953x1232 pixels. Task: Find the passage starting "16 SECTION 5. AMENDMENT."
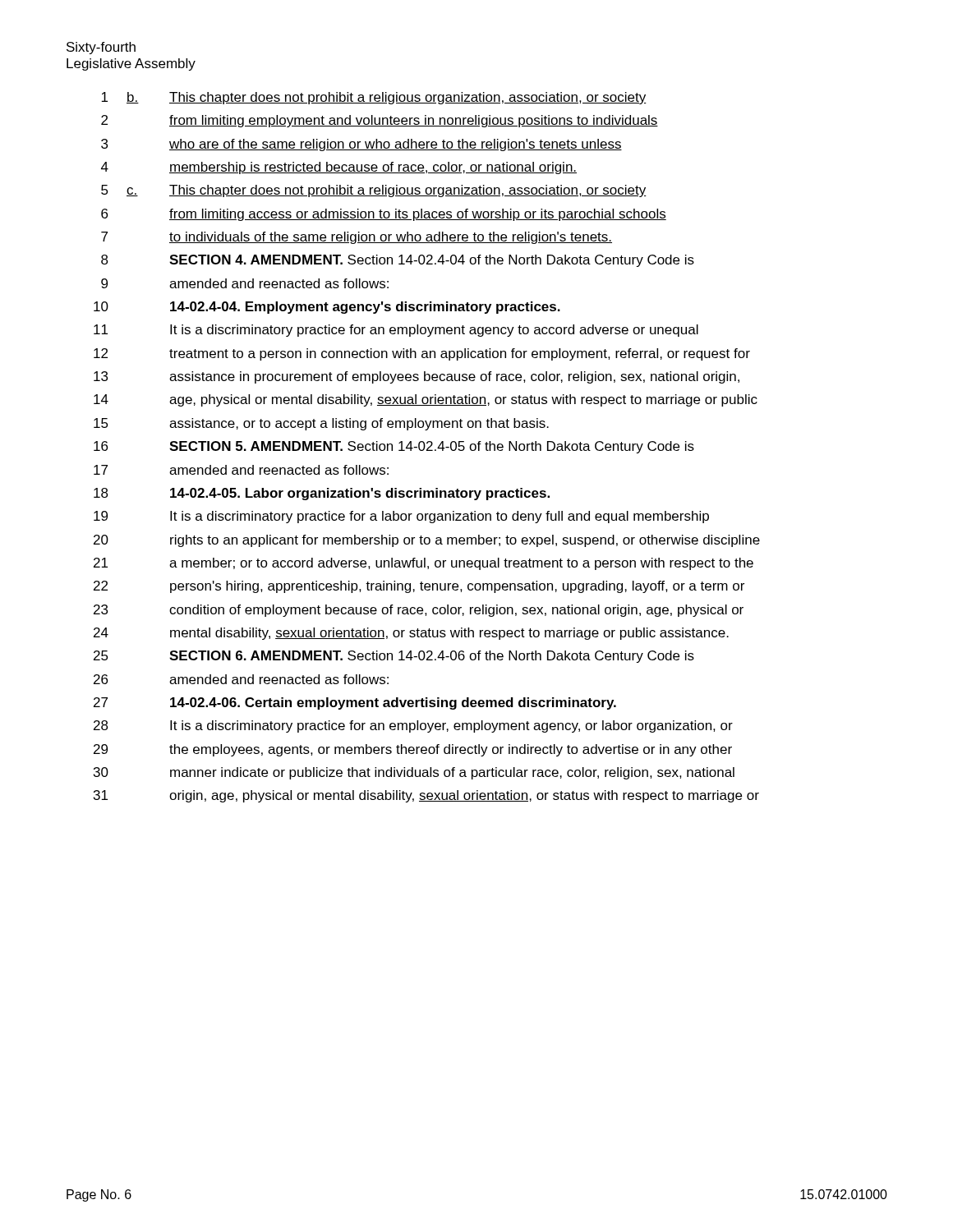click(476, 459)
